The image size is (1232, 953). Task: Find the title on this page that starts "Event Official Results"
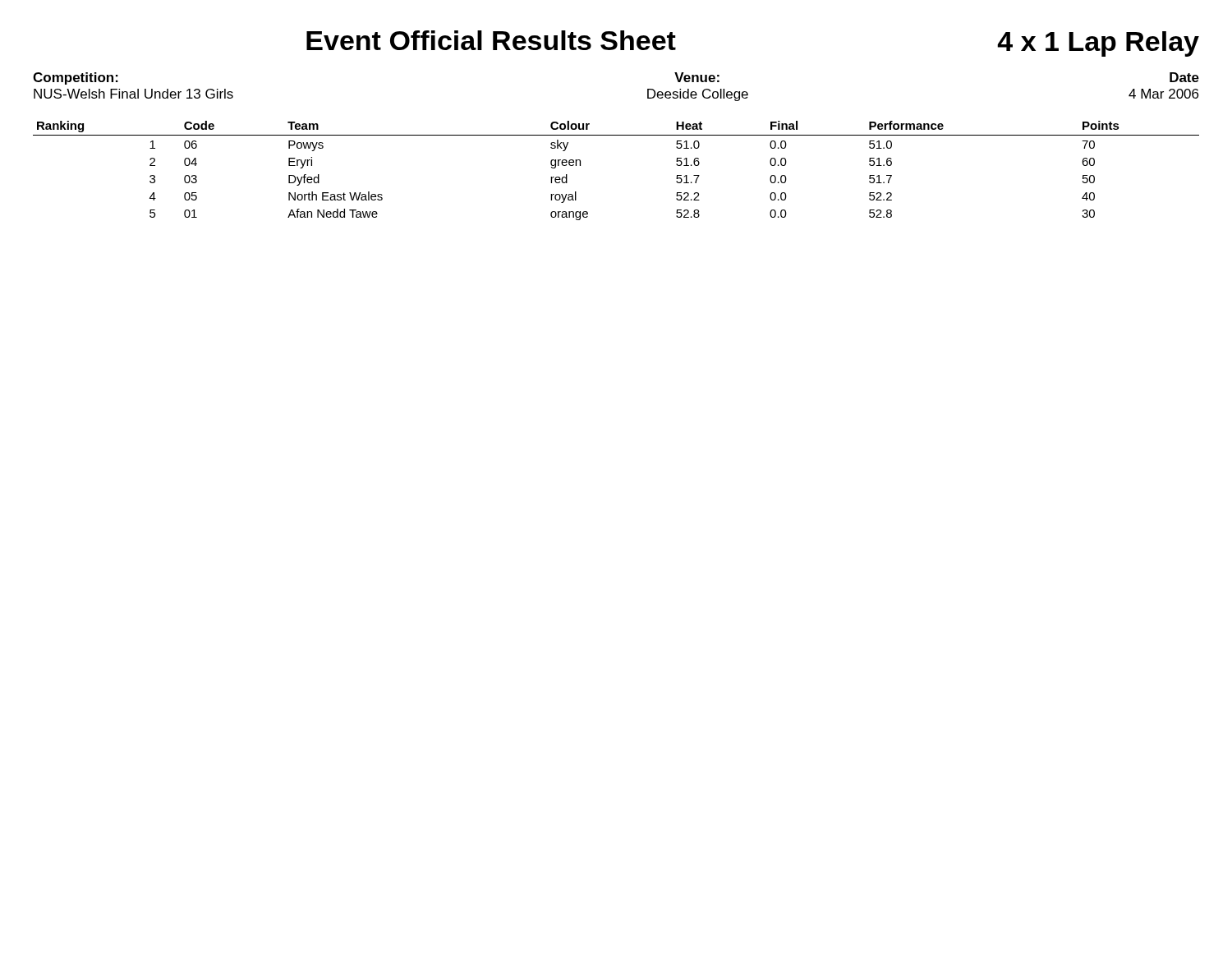click(x=490, y=41)
